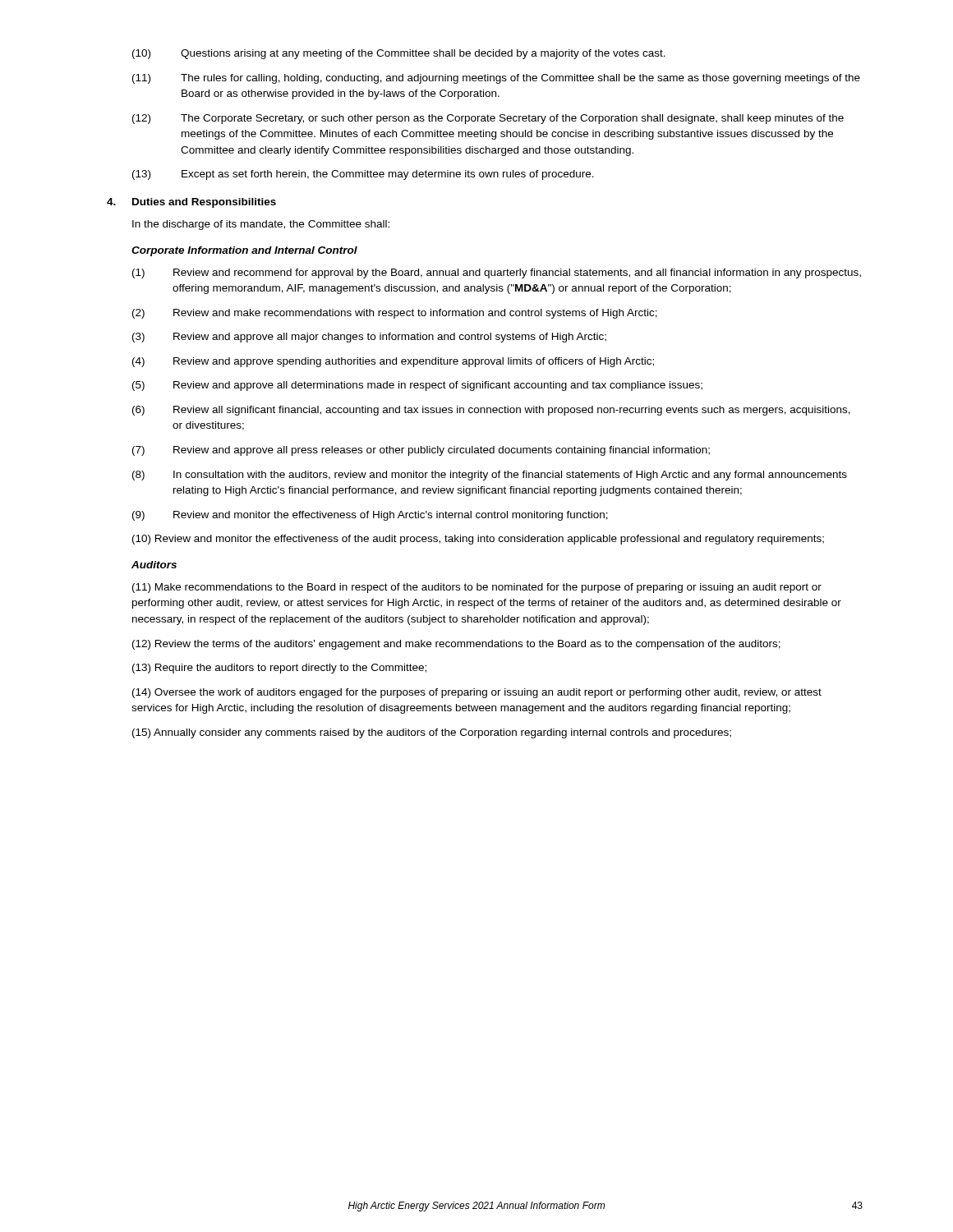The image size is (953, 1232).
Task: Select the text block that reads "(14) Oversee the work of auditors engaged for"
Action: (476, 700)
